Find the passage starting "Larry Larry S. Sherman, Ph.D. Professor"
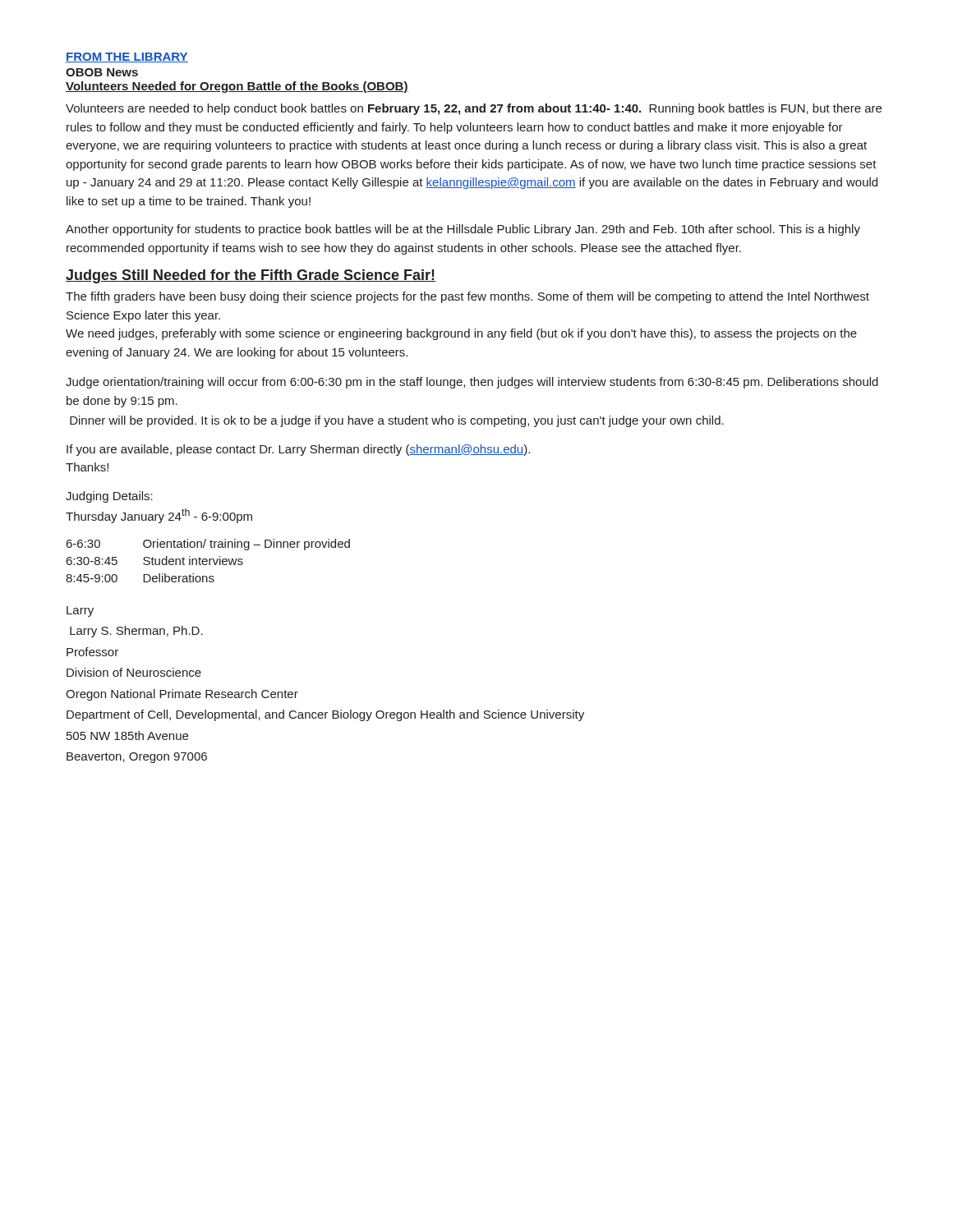The height and width of the screenshot is (1232, 953). tap(80, 611)
